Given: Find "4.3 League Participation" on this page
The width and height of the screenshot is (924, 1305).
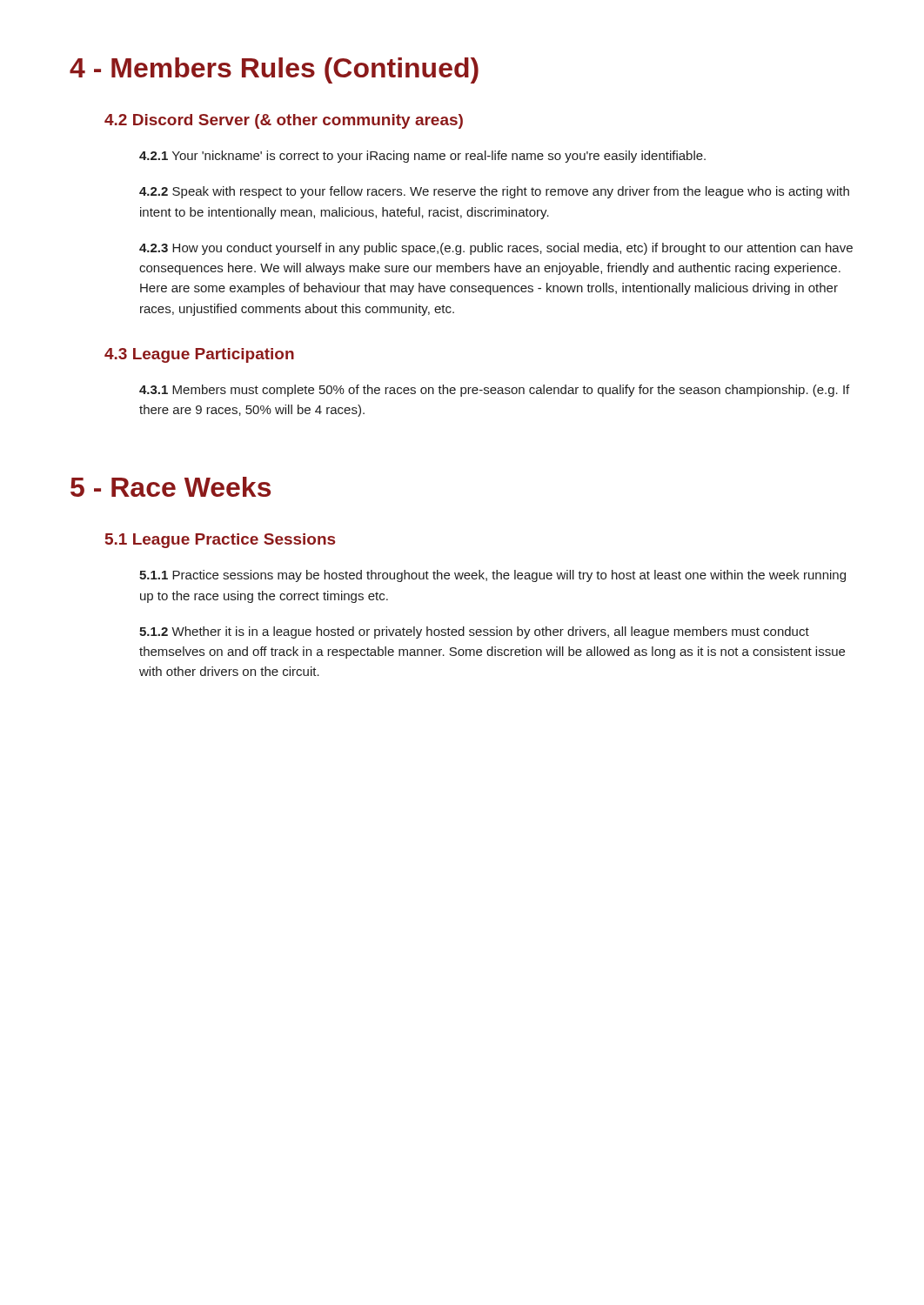Looking at the screenshot, I should 199,355.
